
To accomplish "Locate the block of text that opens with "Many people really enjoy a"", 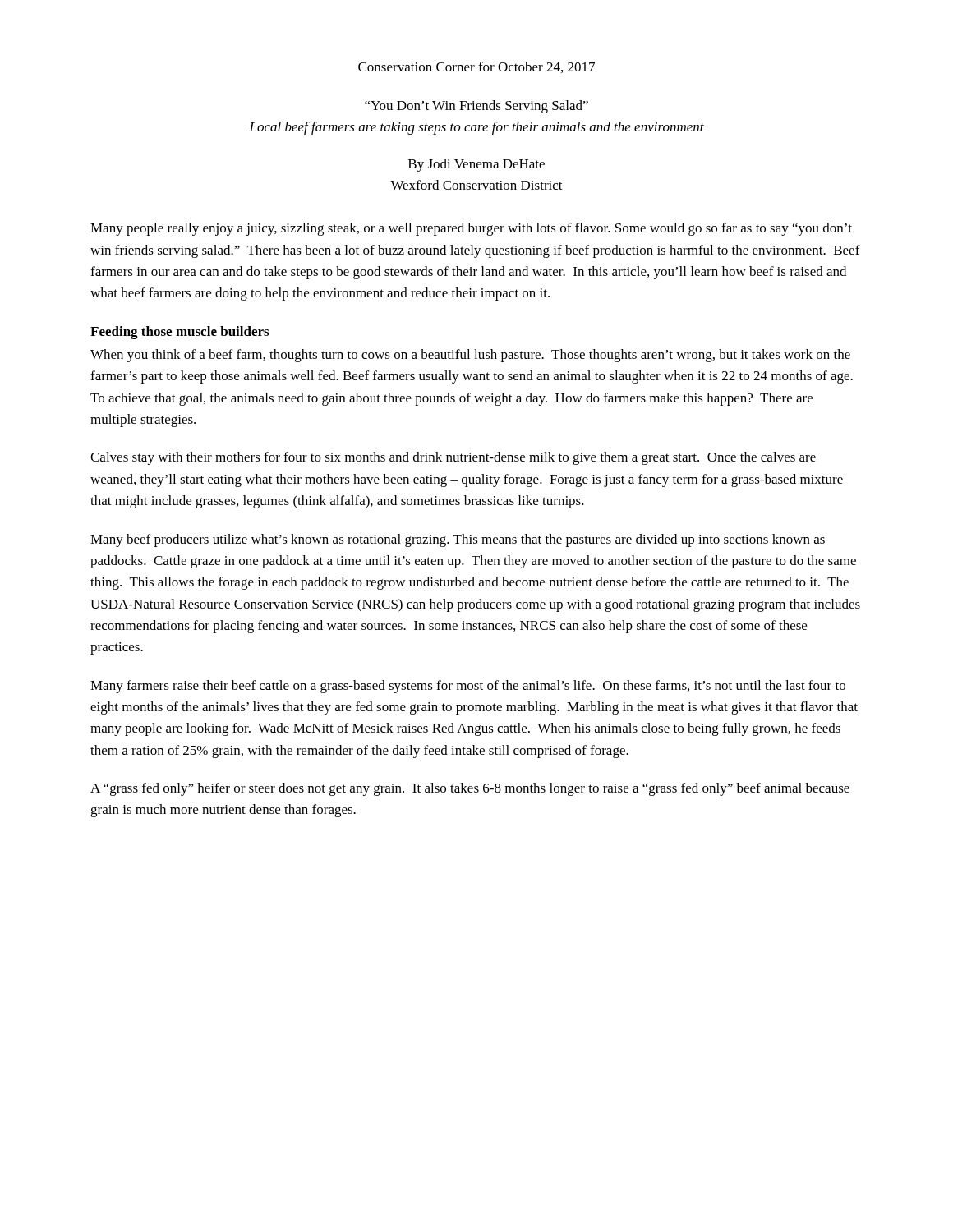I will point(475,261).
